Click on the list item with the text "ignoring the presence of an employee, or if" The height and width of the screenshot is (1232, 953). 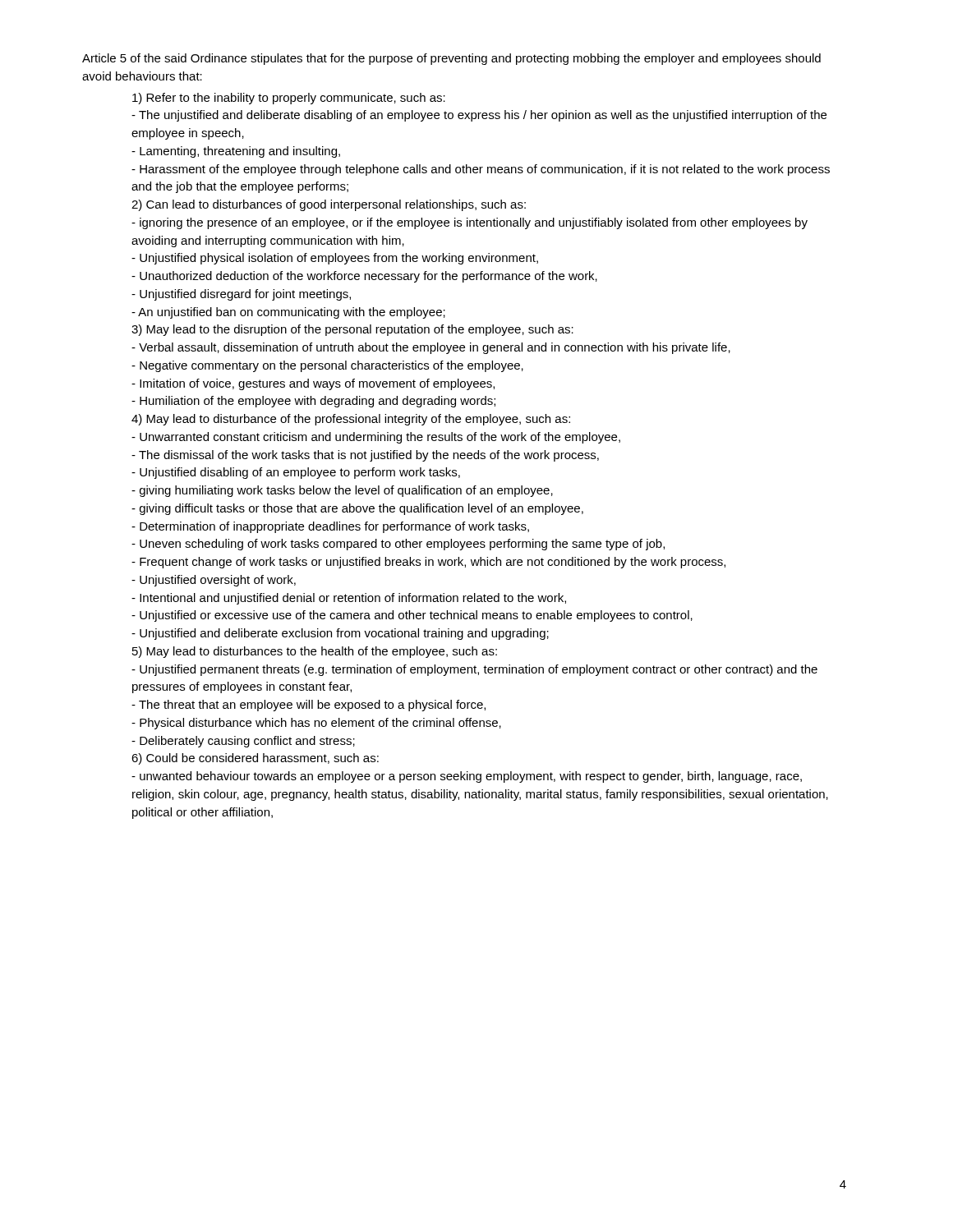pyautogui.click(x=469, y=231)
